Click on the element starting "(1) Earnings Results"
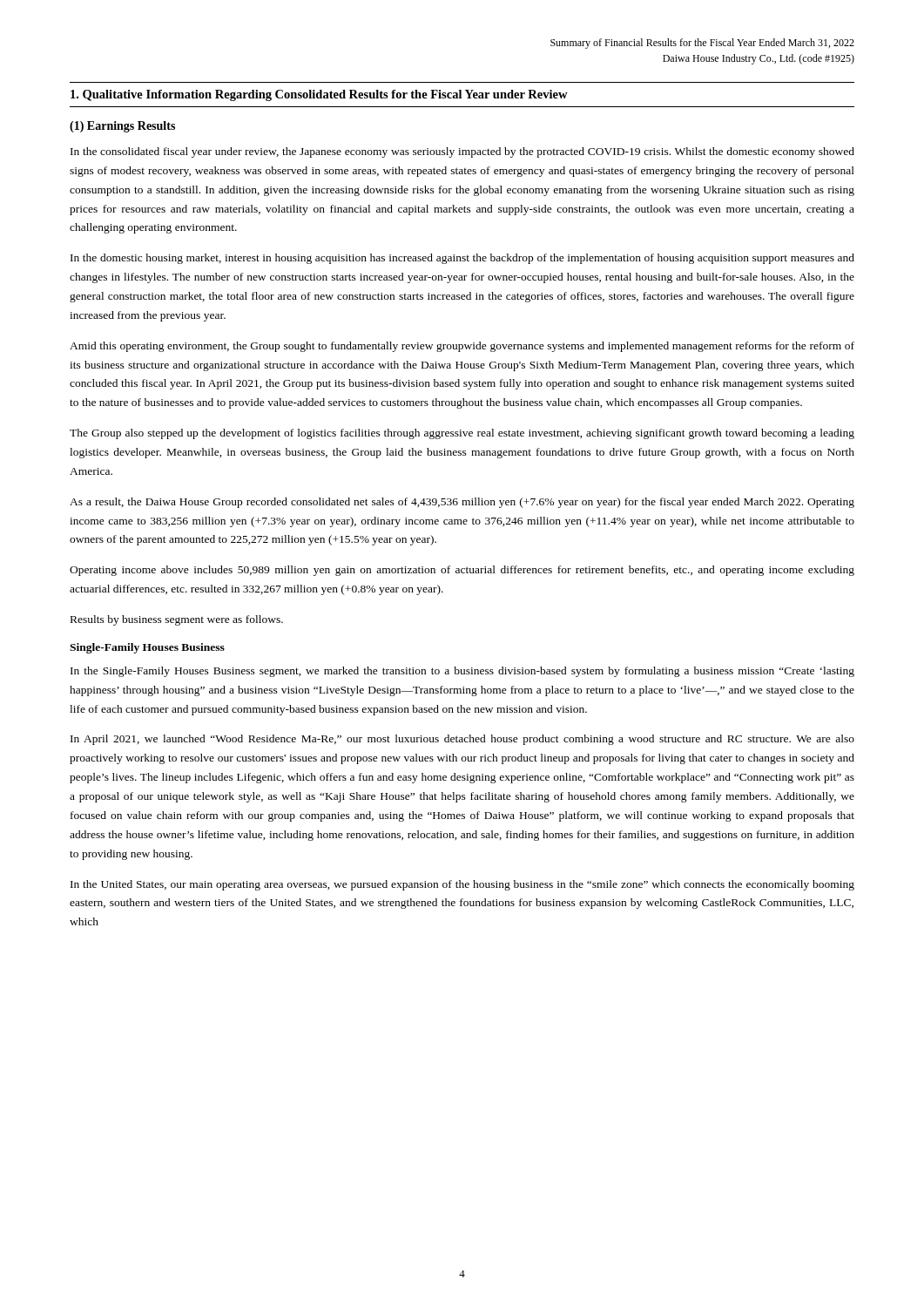Image resolution: width=924 pixels, height=1307 pixels. (123, 126)
